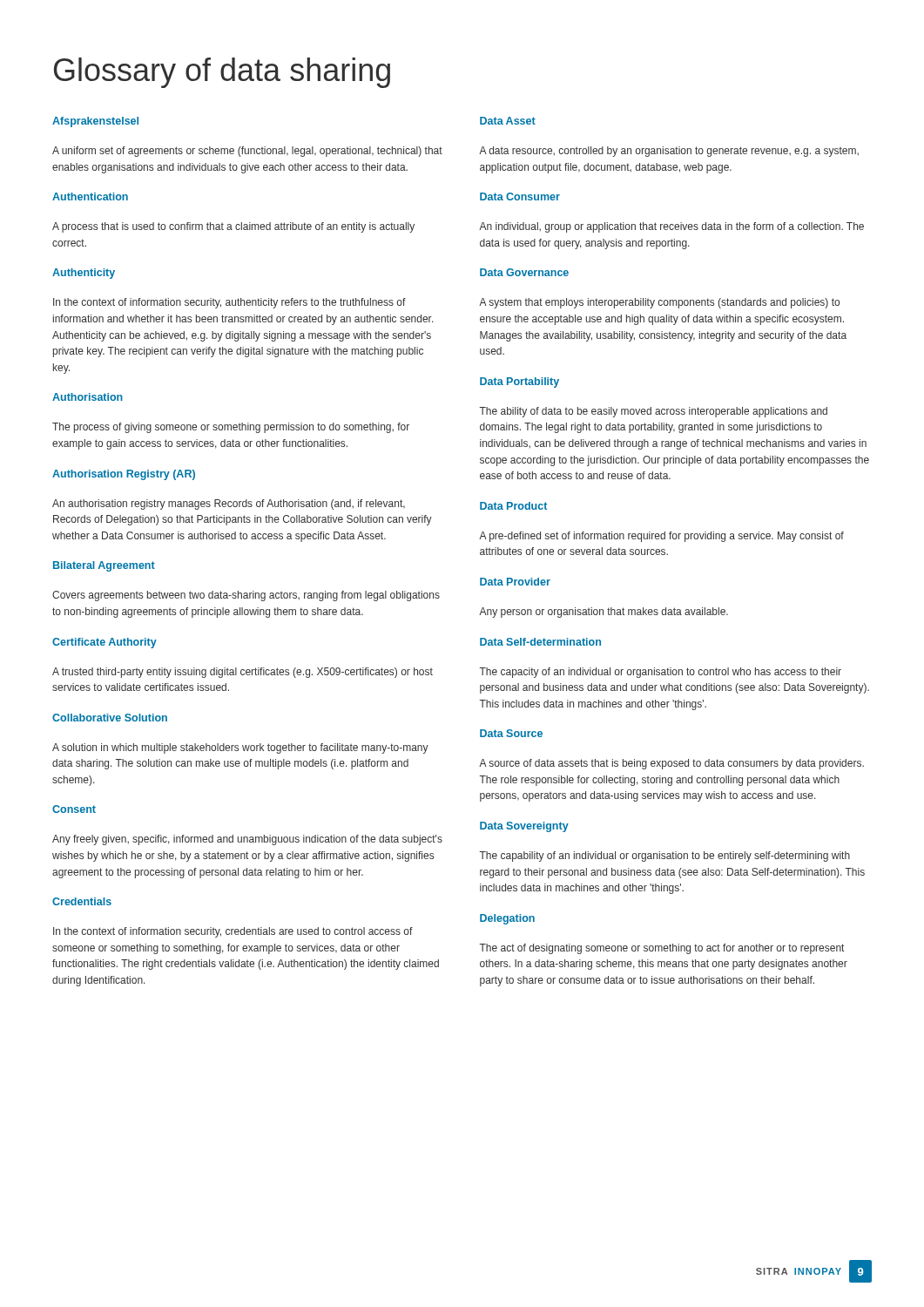Point to the block starting "A process that is used to confirm"
The width and height of the screenshot is (924, 1307).
click(x=248, y=235)
